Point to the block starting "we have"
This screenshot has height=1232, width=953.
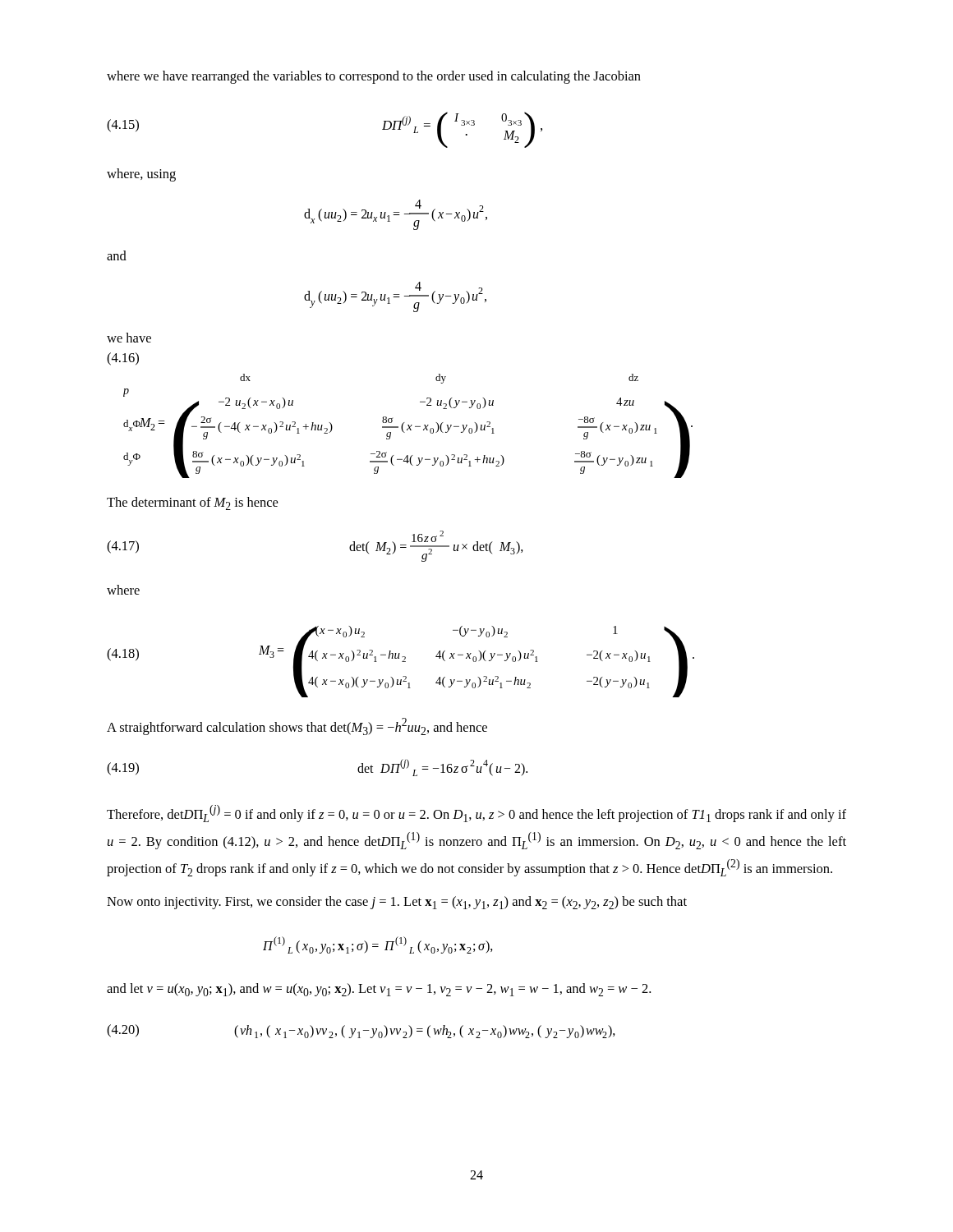(x=129, y=338)
